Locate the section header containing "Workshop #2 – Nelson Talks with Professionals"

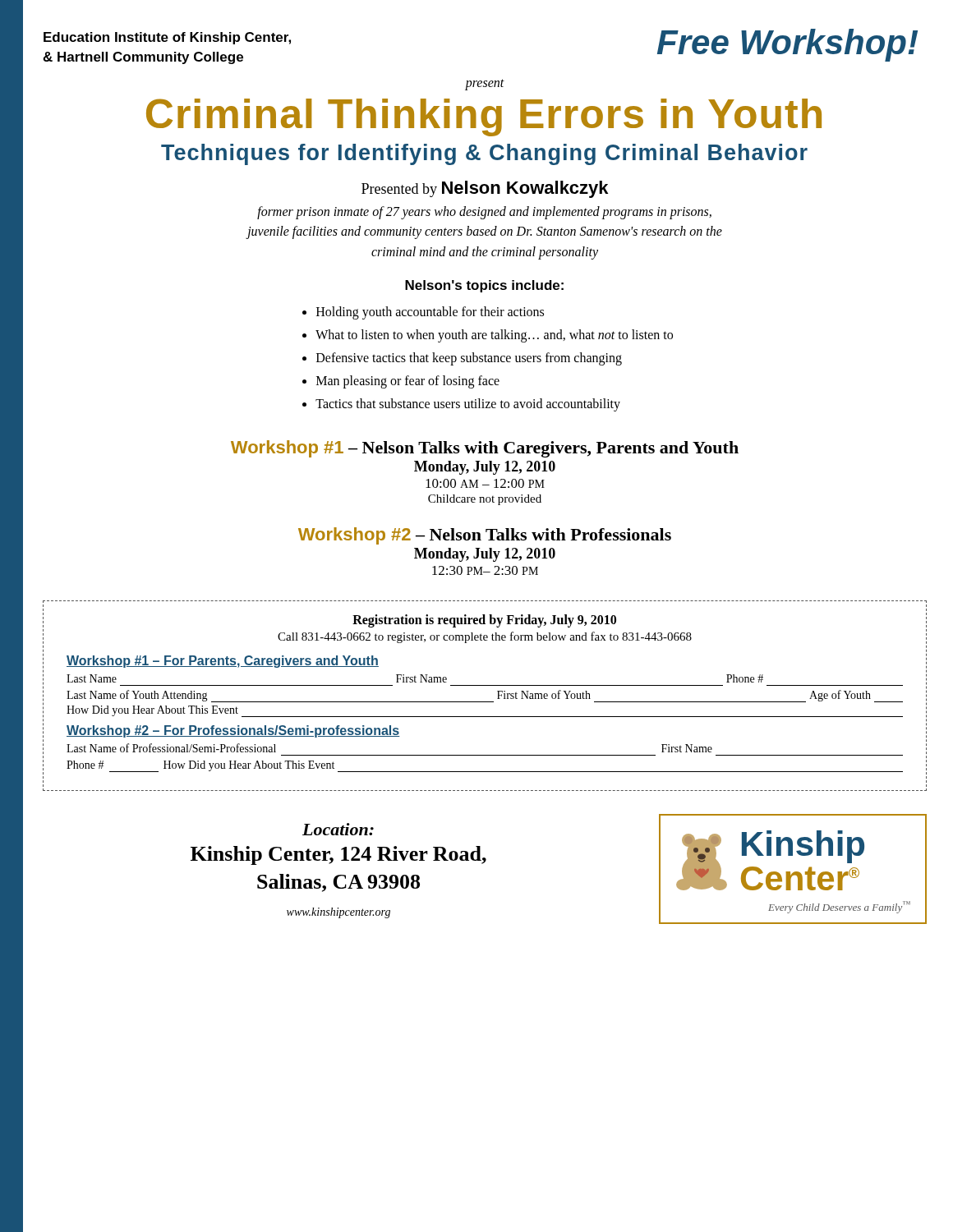[x=485, y=534]
